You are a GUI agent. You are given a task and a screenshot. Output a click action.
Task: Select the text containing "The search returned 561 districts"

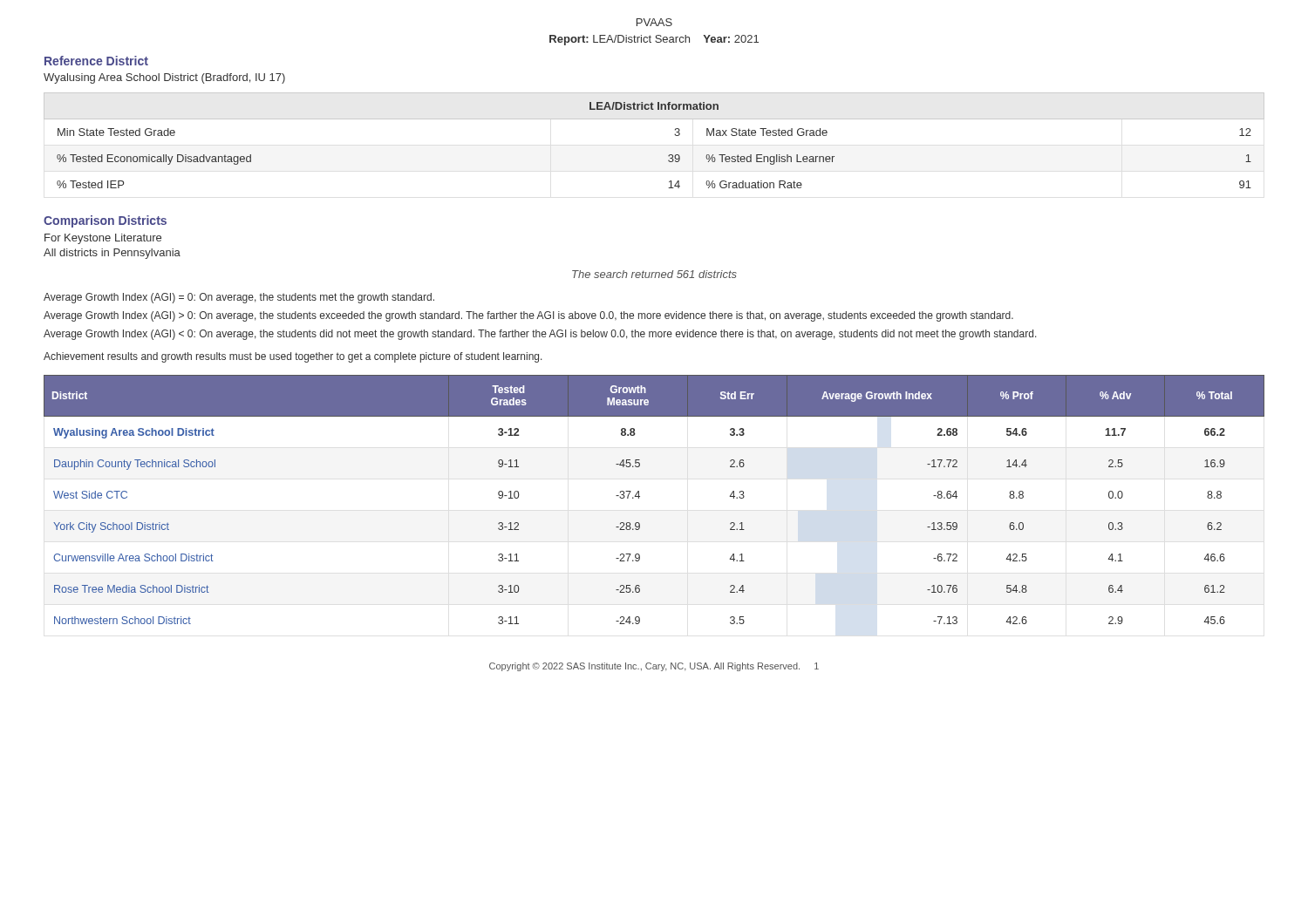654,274
